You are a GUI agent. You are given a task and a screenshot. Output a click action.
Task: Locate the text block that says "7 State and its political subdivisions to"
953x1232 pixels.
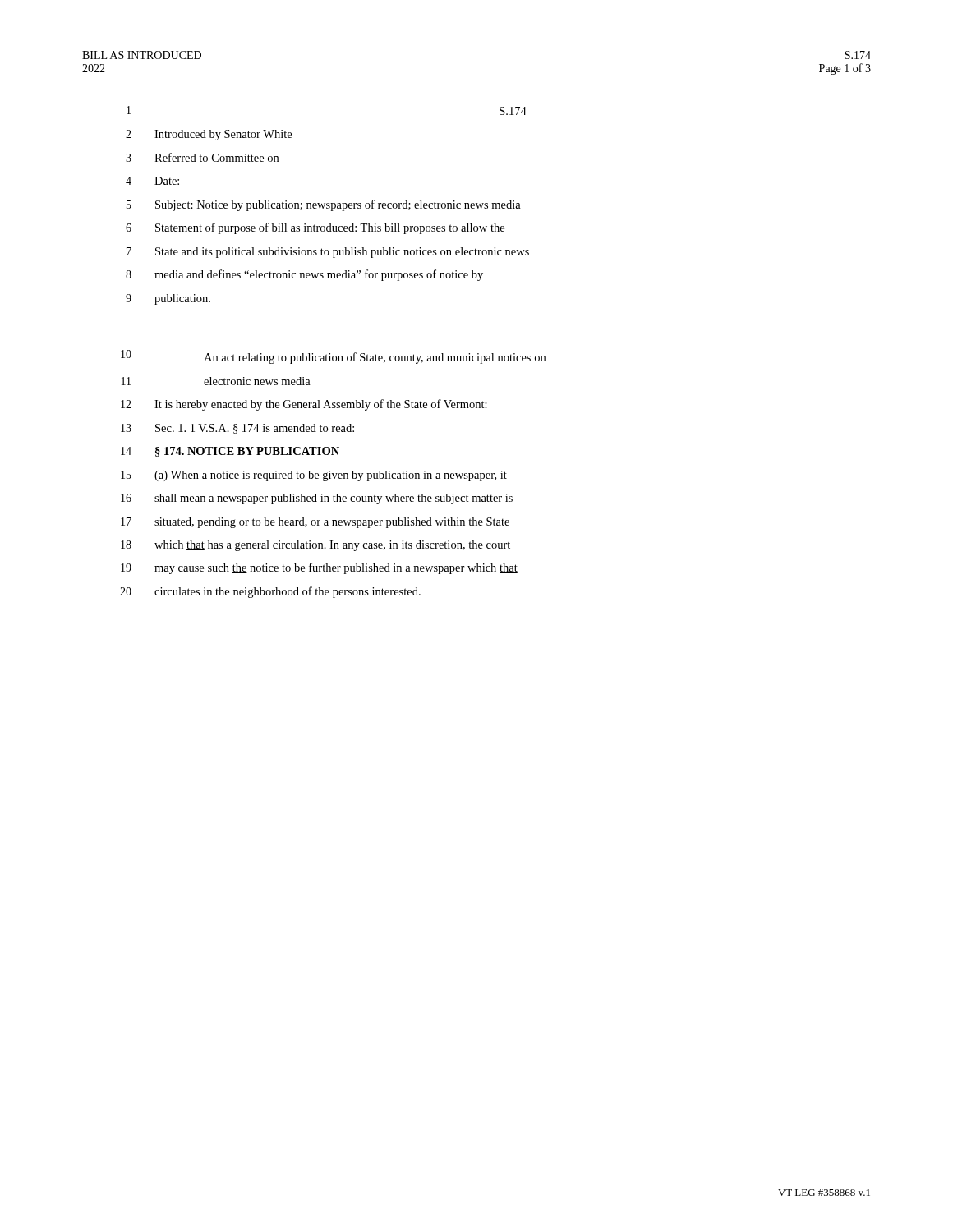(x=476, y=251)
